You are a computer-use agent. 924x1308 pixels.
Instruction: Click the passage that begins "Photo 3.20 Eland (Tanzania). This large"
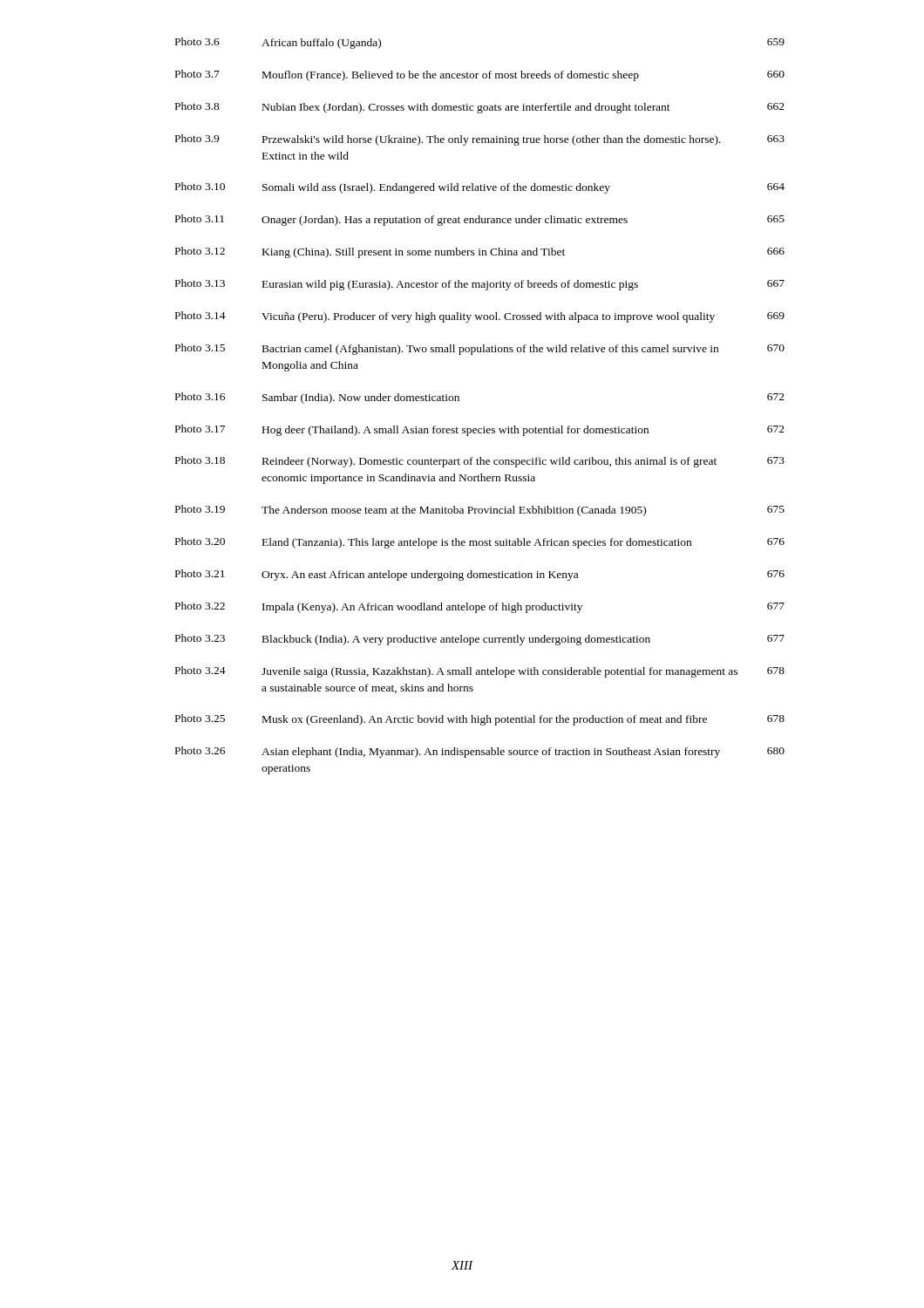pos(479,543)
